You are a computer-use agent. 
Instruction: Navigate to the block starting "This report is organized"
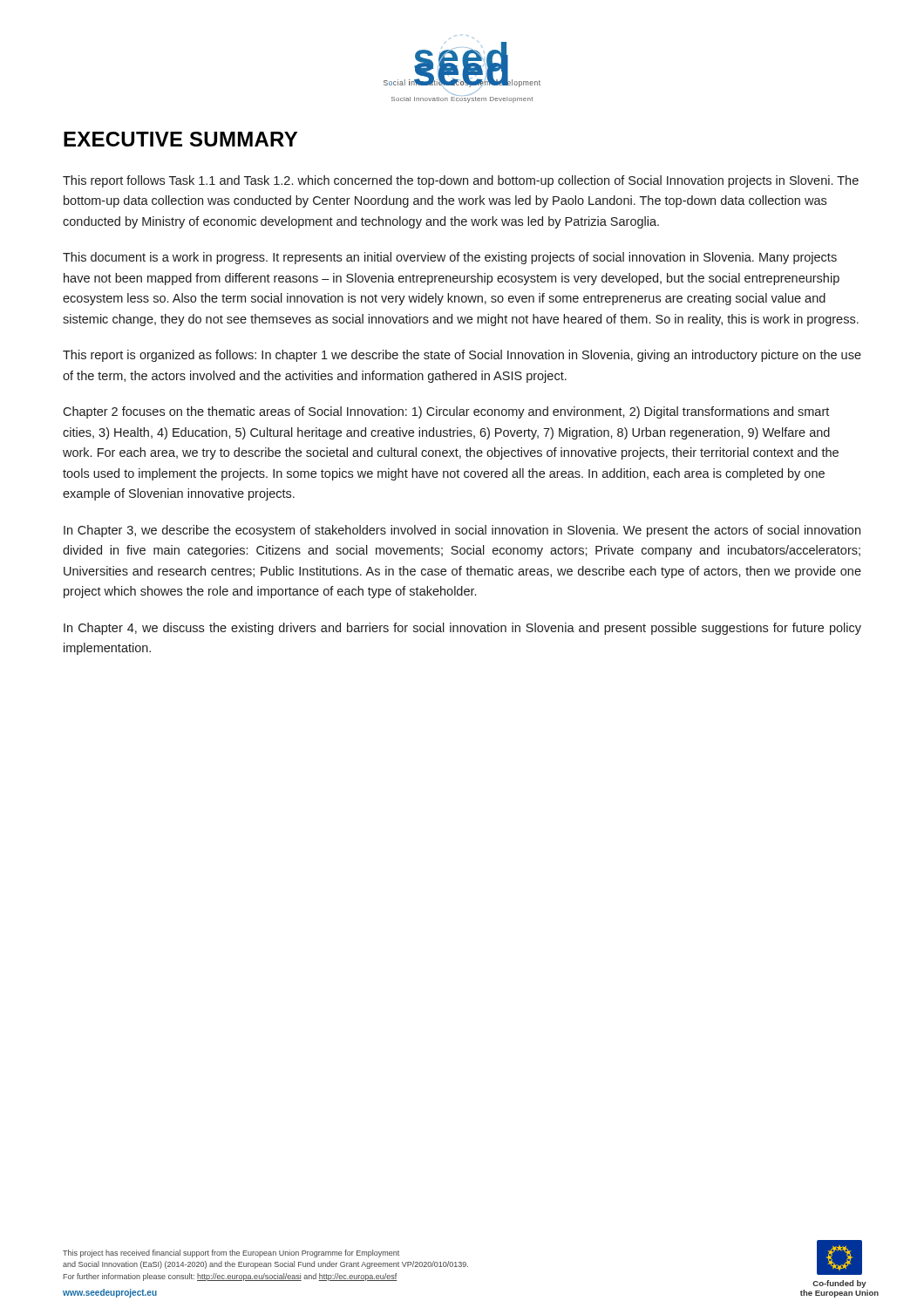click(x=462, y=366)
